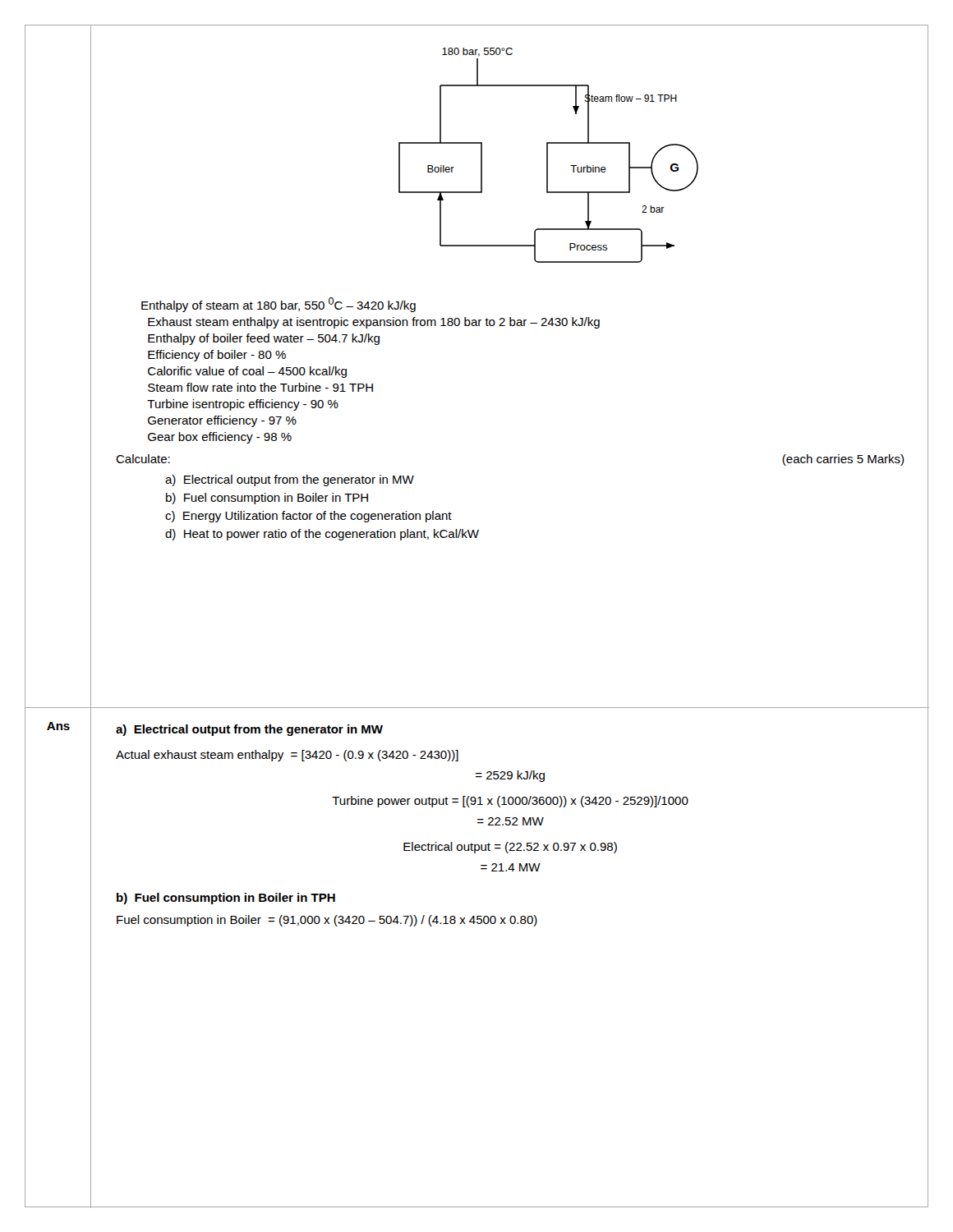Locate a engineering diagram
This screenshot has height=1232, width=953.
[x=510, y=161]
